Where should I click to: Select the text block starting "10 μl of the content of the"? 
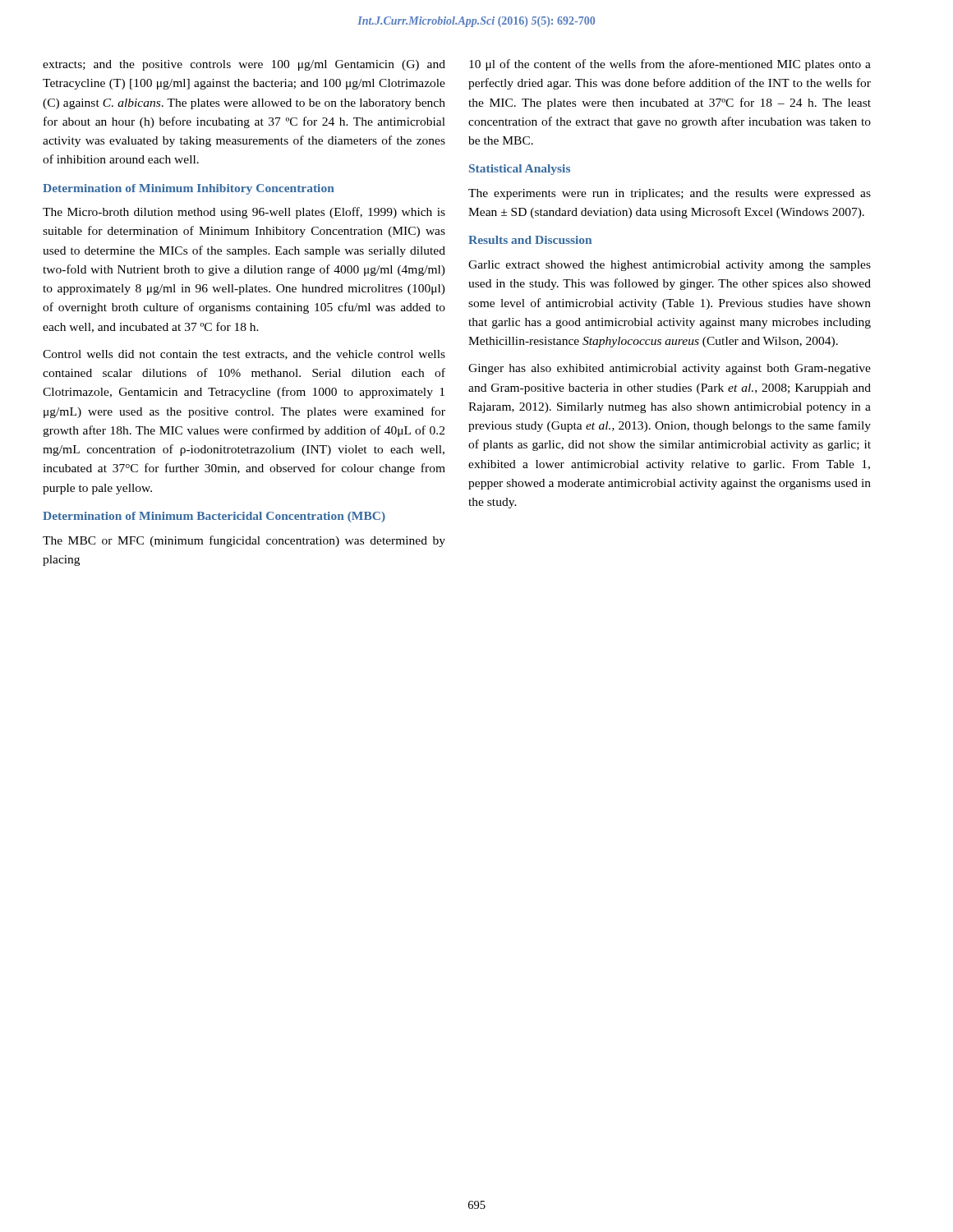point(670,102)
